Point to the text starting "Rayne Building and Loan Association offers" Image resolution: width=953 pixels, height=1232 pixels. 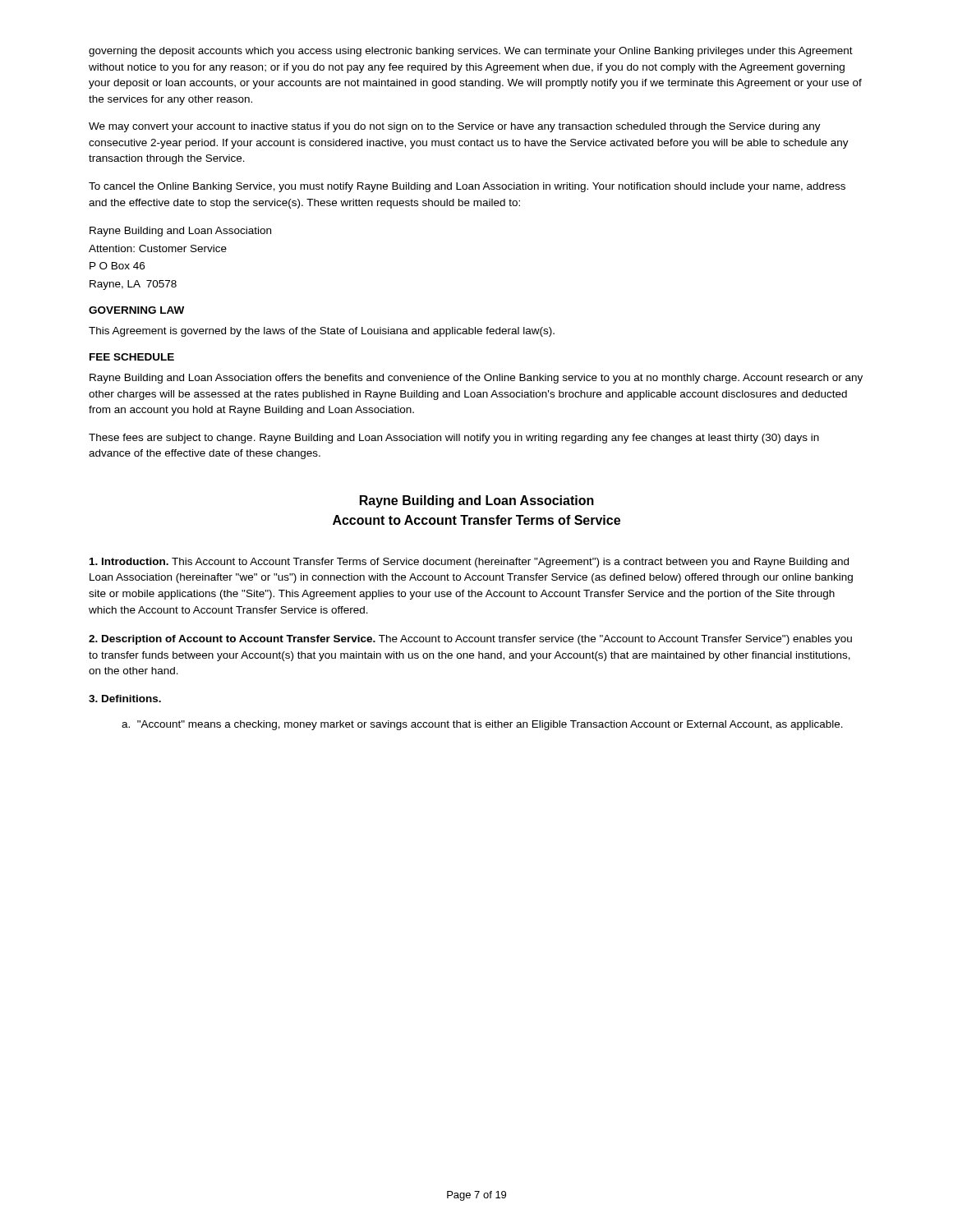coord(476,393)
